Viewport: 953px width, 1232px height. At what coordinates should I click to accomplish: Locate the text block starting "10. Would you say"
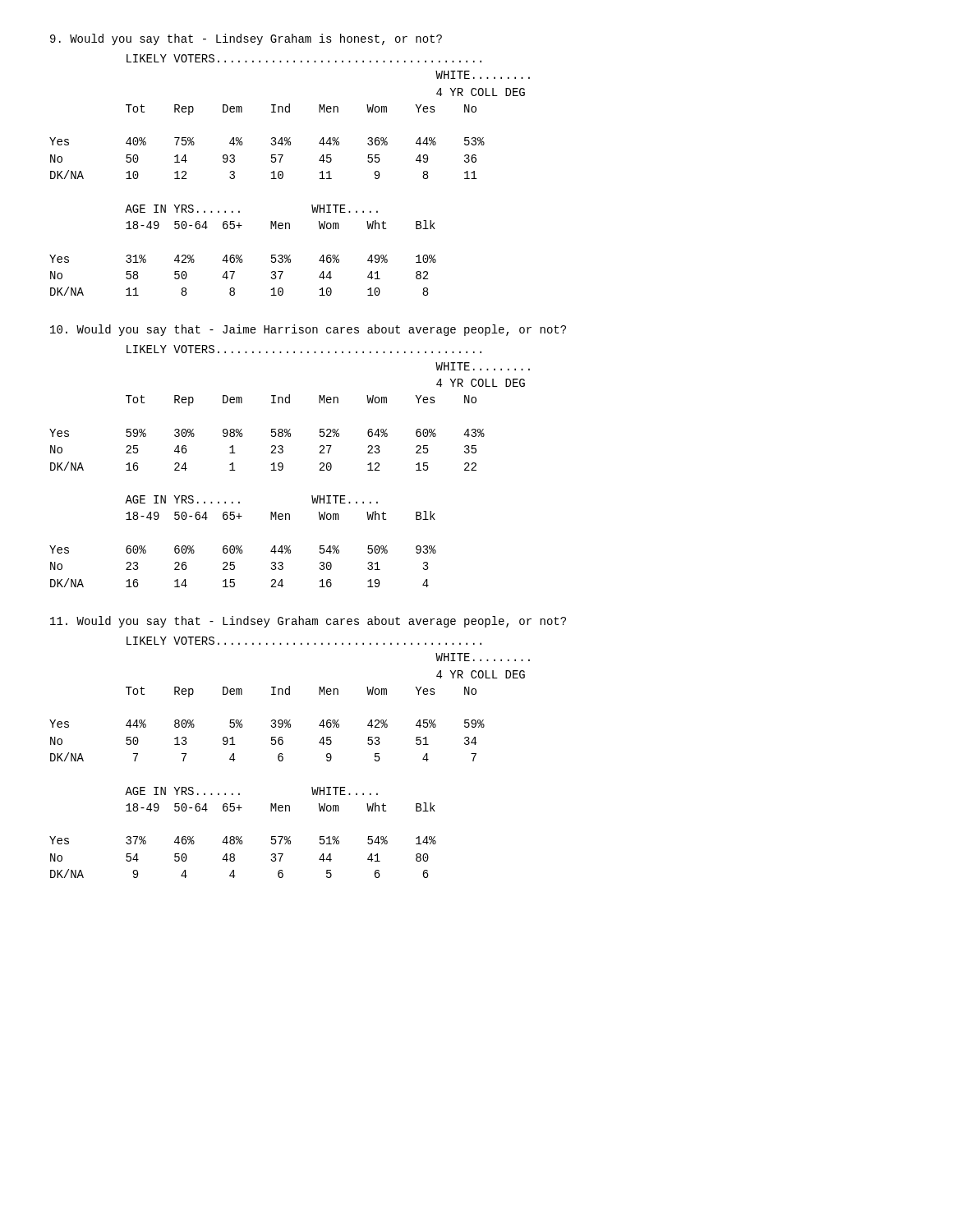(x=308, y=331)
